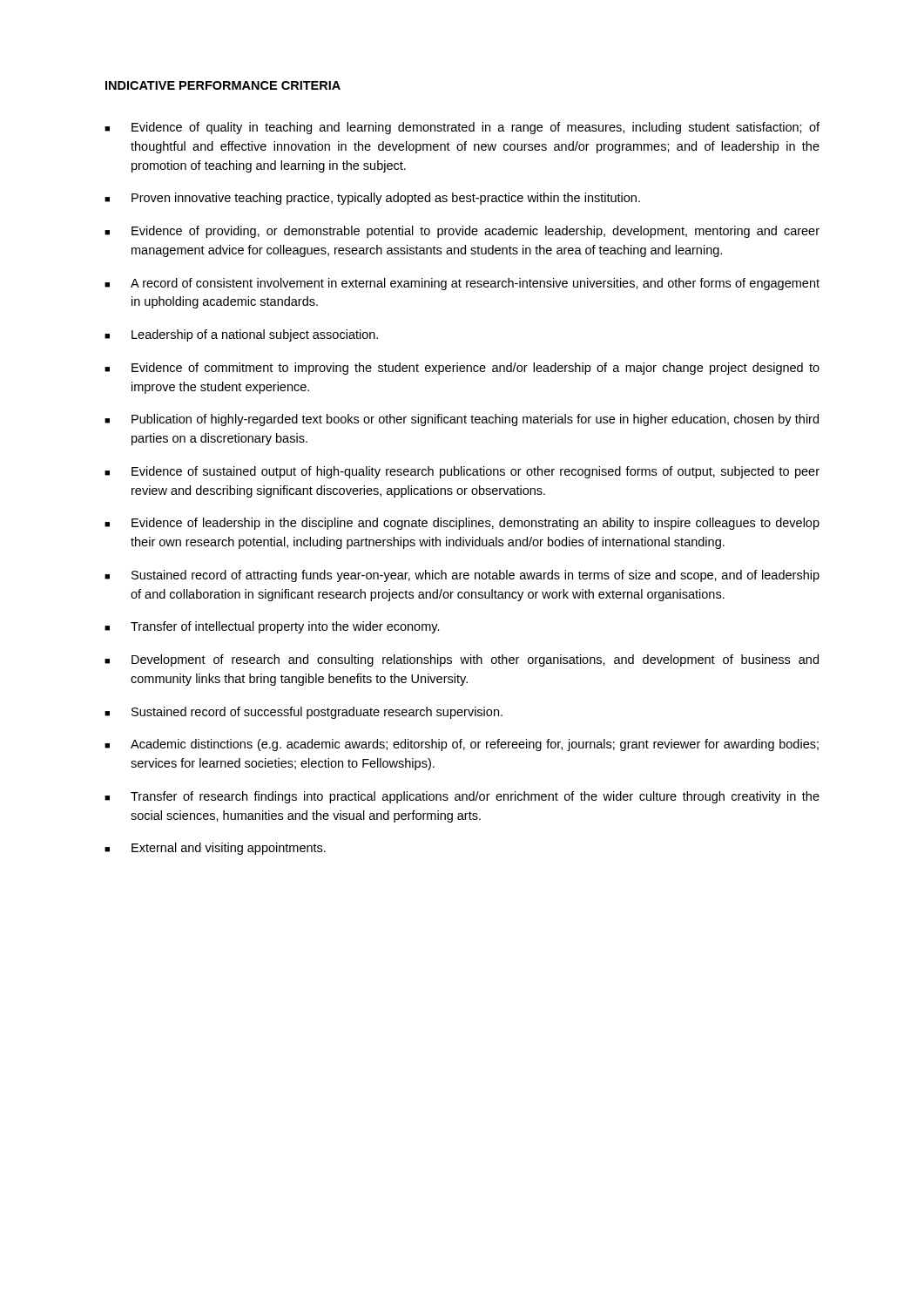The image size is (924, 1307).
Task: Find the text starting "■ Transfer of research findings into practical applications"
Action: coord(462,806)
